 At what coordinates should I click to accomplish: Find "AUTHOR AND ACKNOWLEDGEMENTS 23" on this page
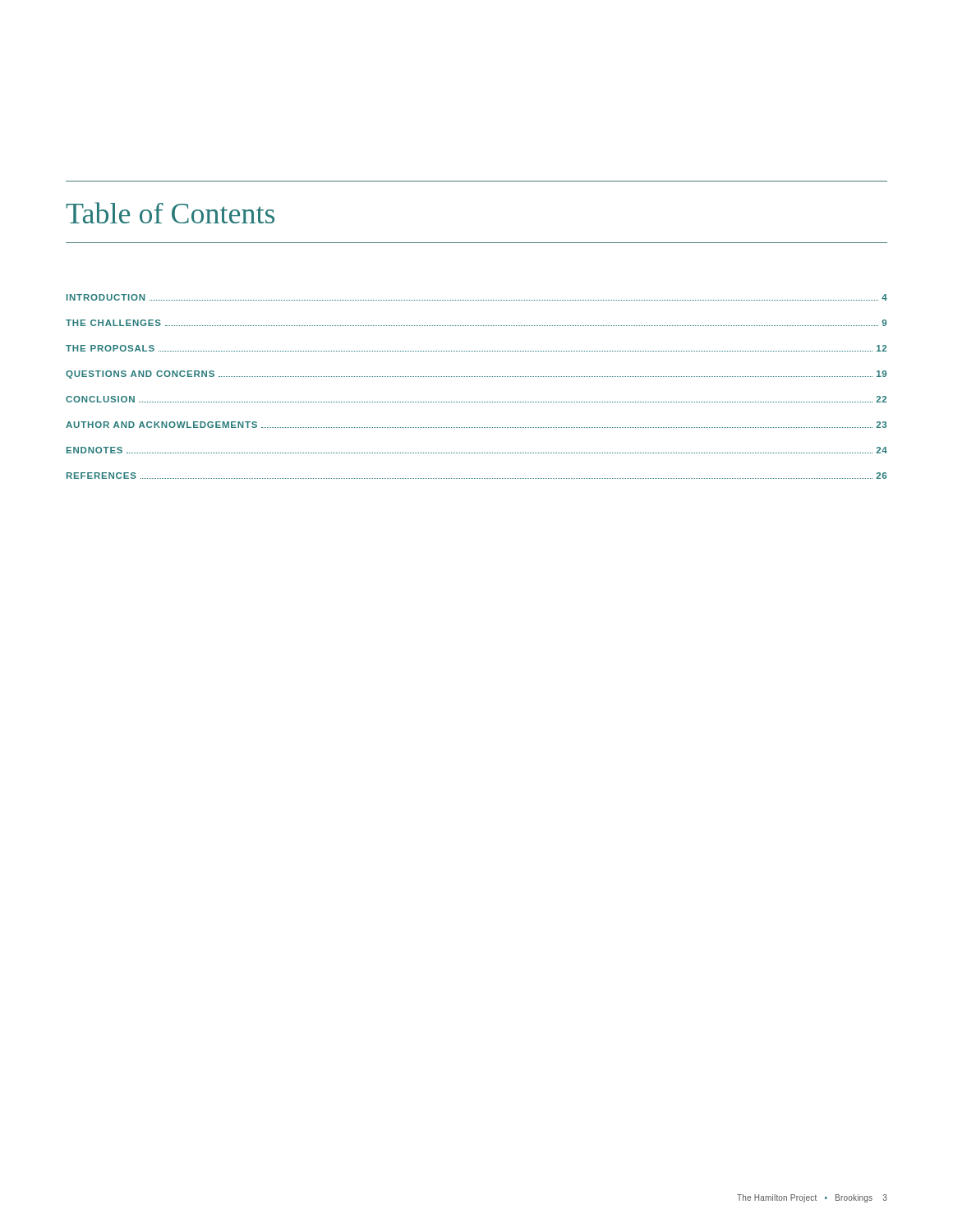(x=476, y=425)
